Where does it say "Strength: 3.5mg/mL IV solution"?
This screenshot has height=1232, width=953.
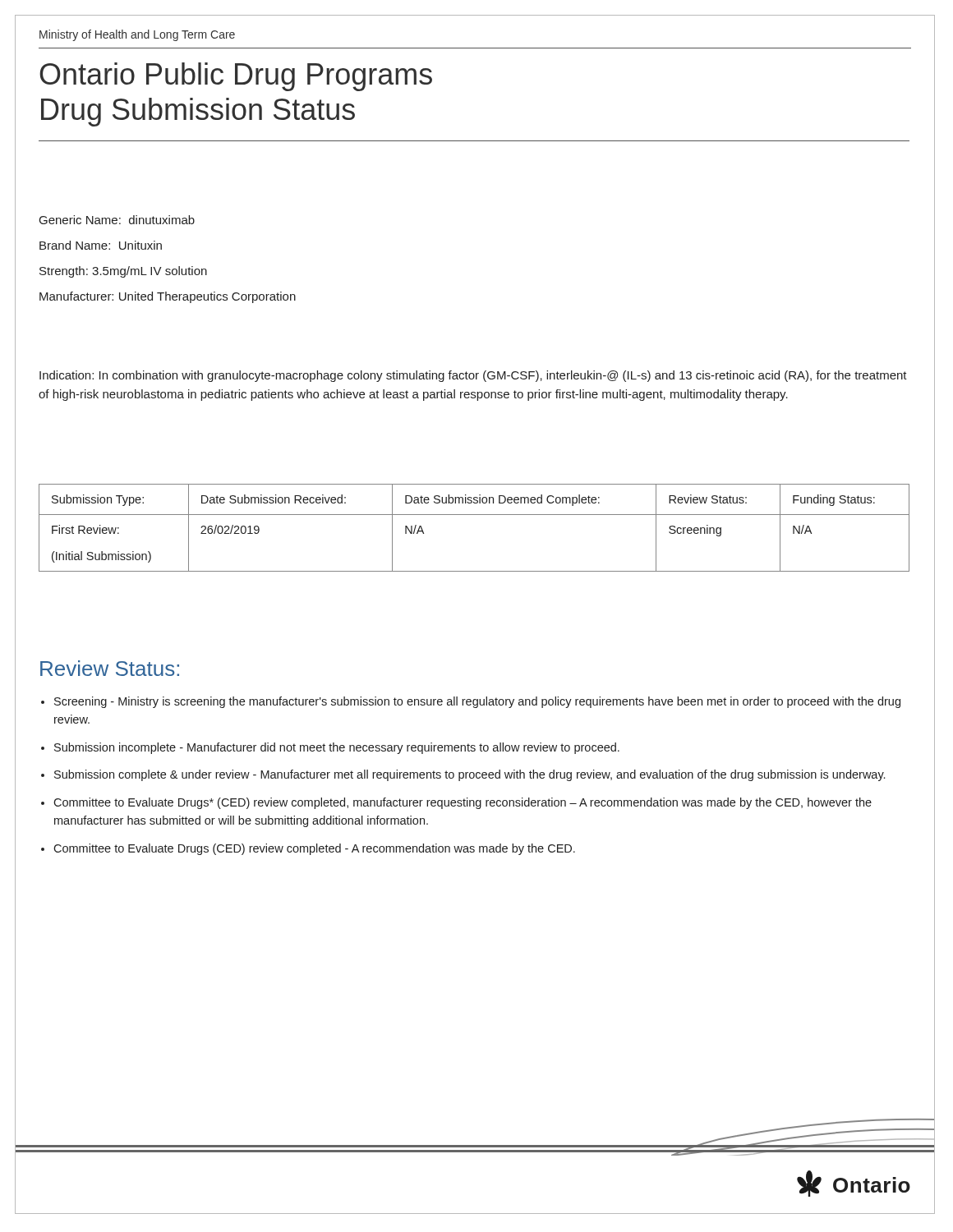point(123,272)
